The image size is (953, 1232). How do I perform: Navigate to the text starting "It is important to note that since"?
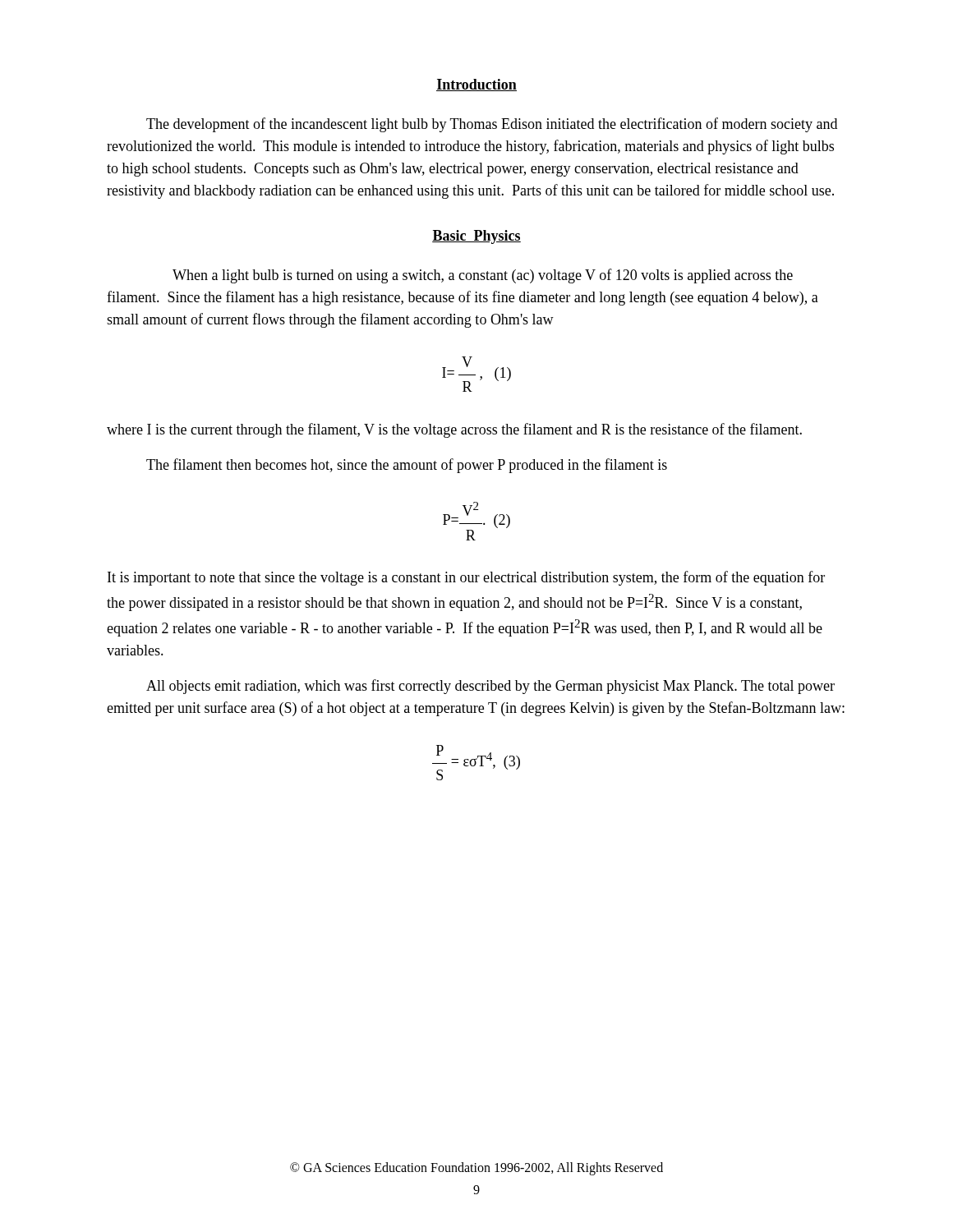(x=466, y=614)
